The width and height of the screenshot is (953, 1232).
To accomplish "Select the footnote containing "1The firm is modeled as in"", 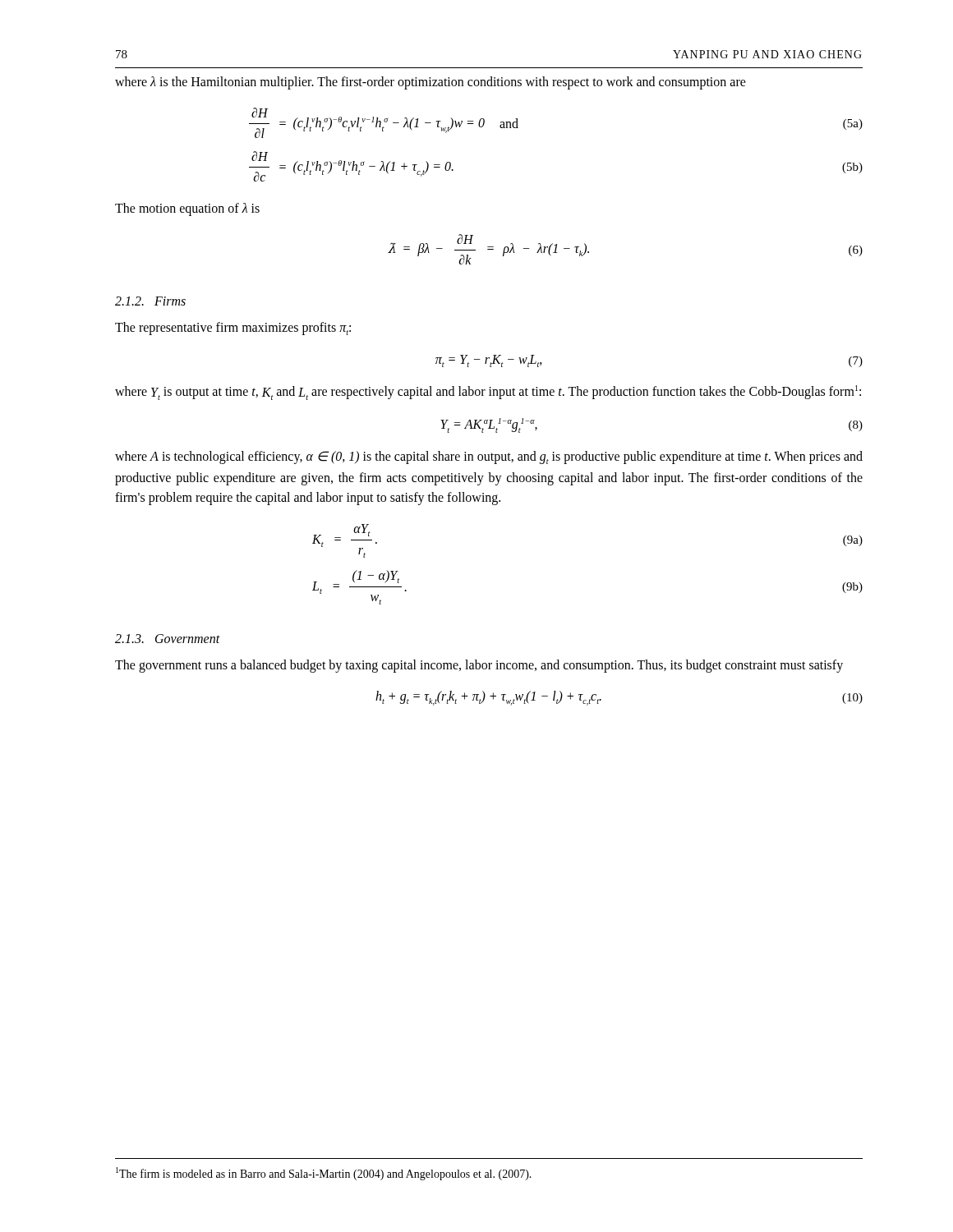I will [x=323, y=1173].
